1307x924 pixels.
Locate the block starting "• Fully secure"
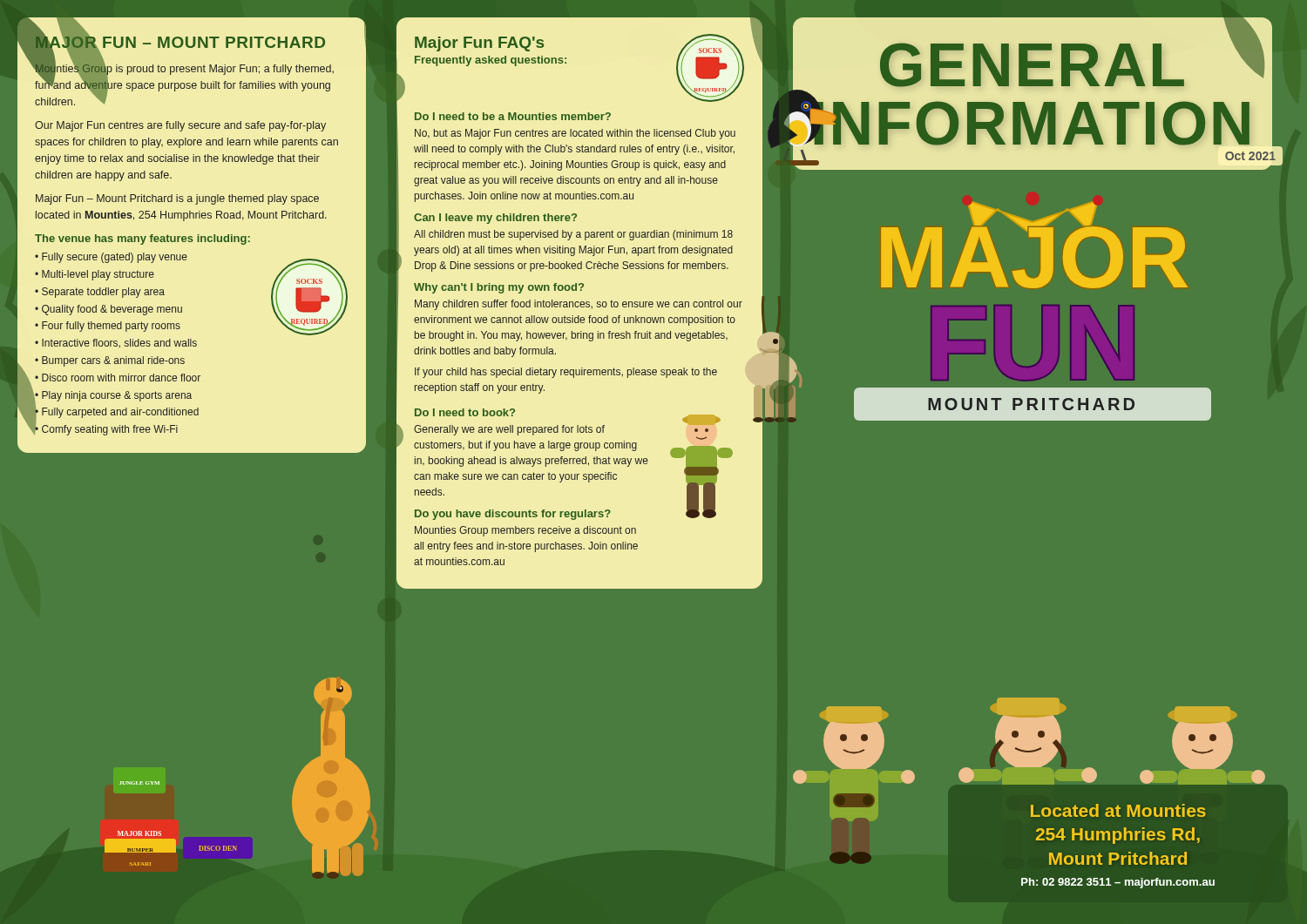pos(111,257)
